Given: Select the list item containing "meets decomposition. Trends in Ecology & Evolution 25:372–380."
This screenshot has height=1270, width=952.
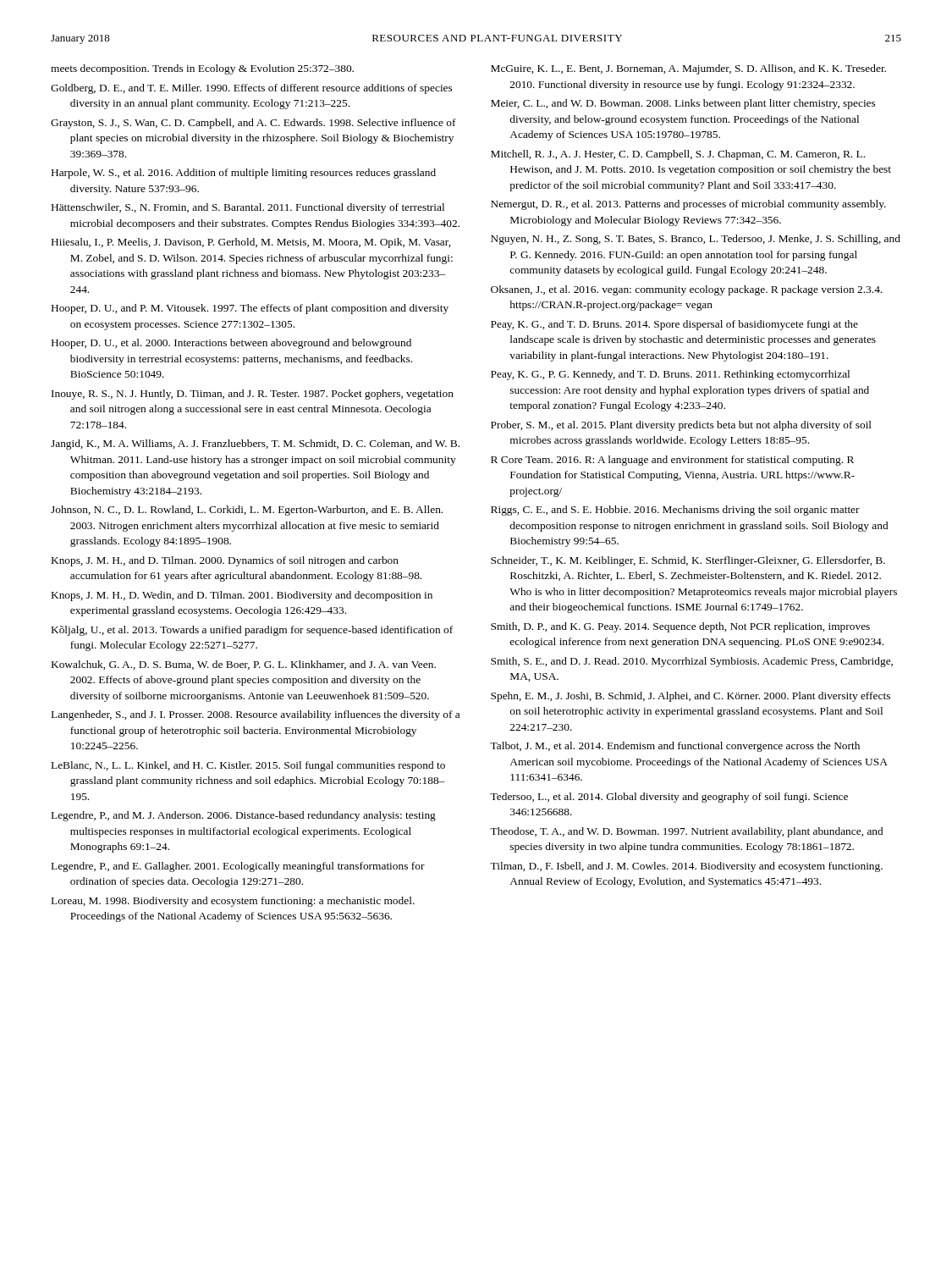Looking at the screenshot, I should coord(203,68).
